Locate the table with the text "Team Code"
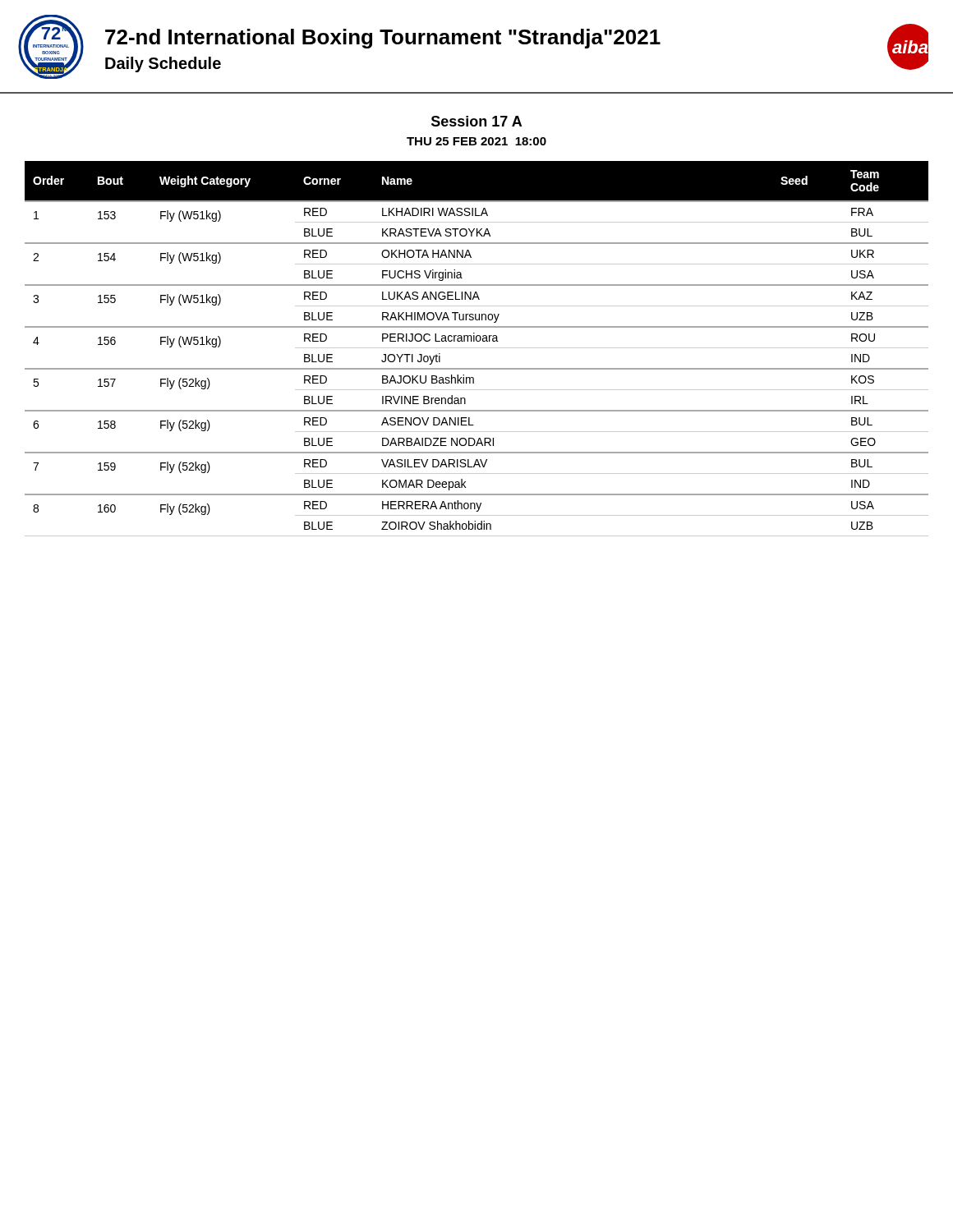Viewport: 953px width, 1232px height. 476,349
